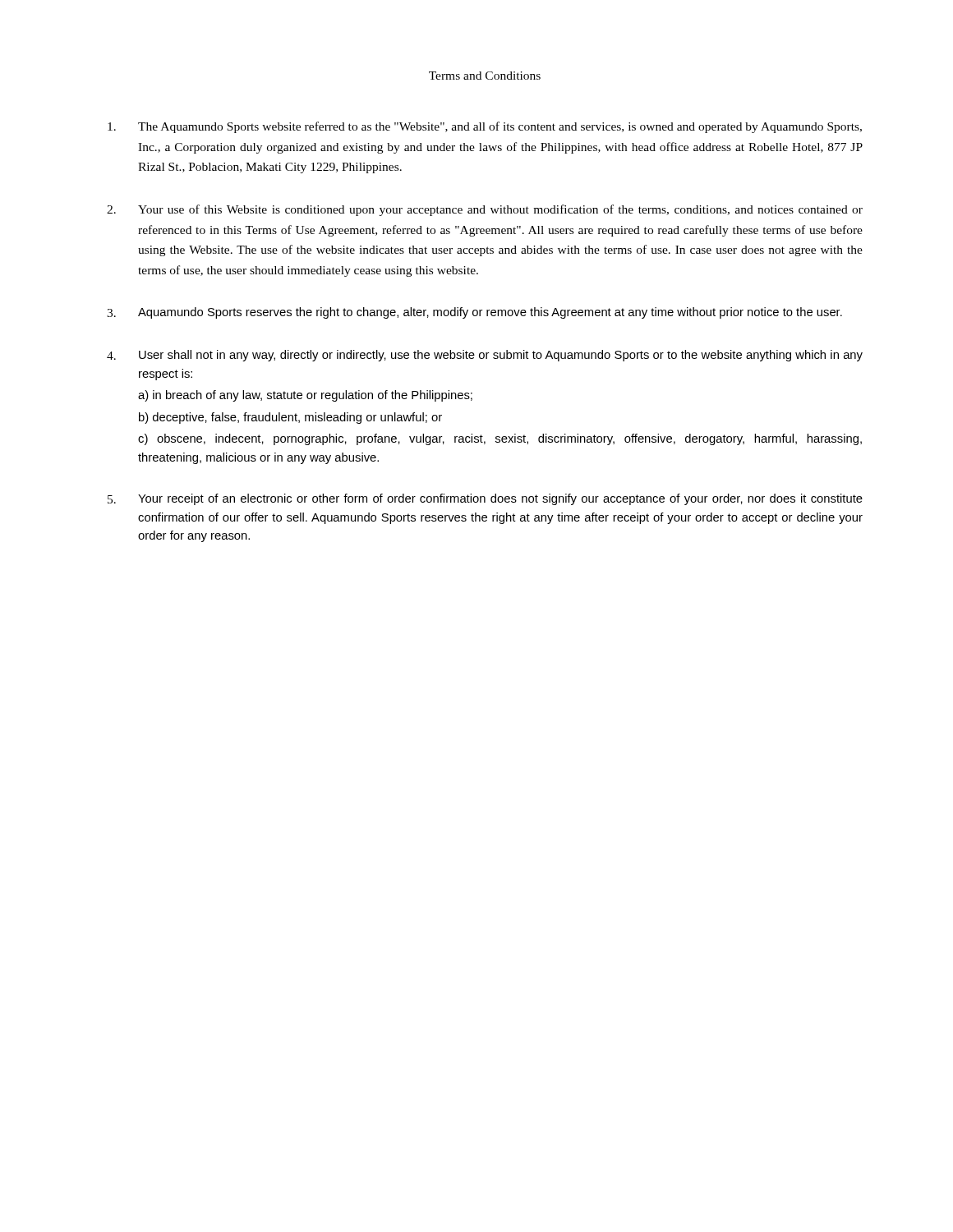Click on the title with the text "Terms and Conditions"
The image size is (953, 1232).
pyautogui.click(x=485, y=75)
